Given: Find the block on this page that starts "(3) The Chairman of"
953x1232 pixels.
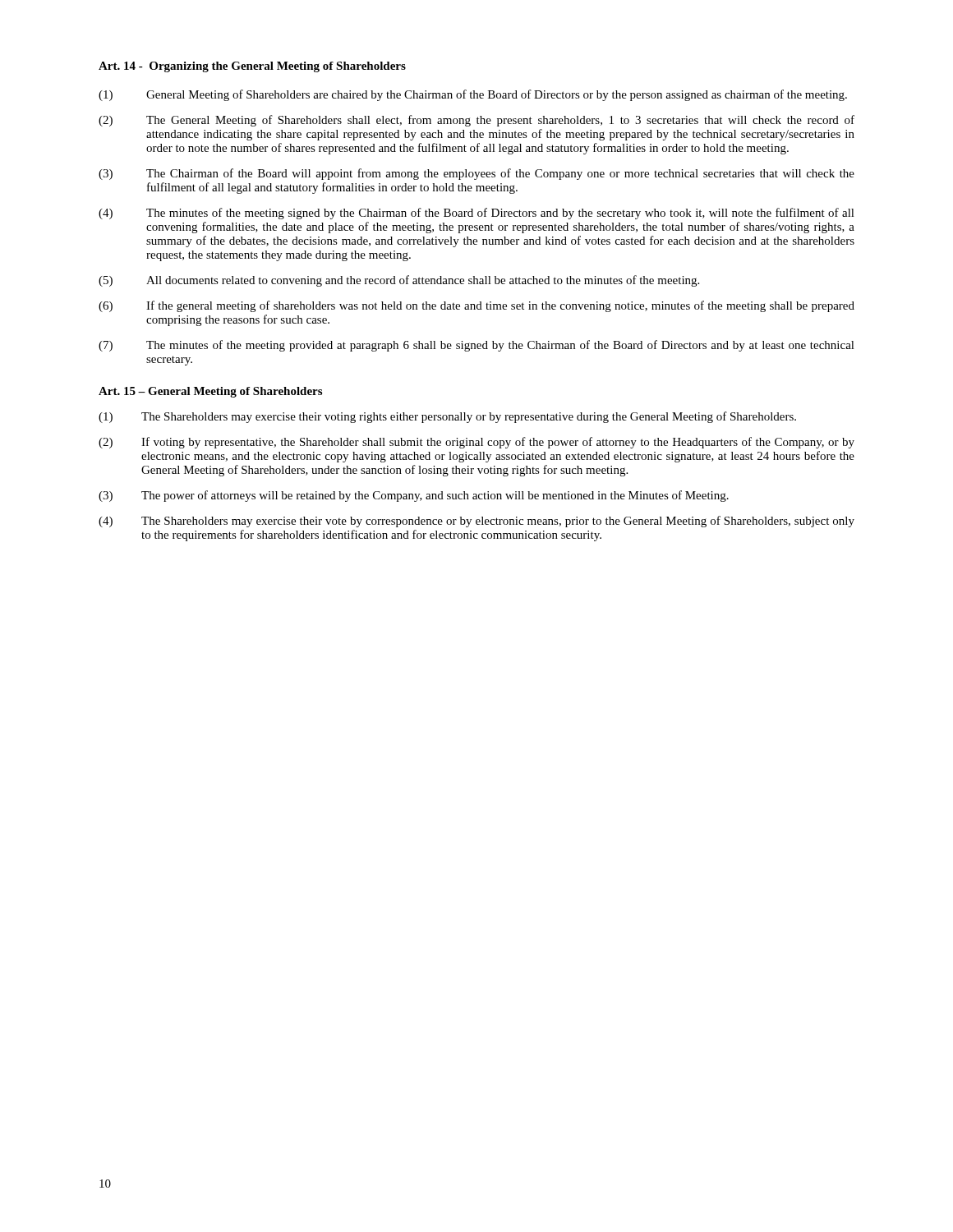Looking at the screenshot, I should click(x=476, y=181).
